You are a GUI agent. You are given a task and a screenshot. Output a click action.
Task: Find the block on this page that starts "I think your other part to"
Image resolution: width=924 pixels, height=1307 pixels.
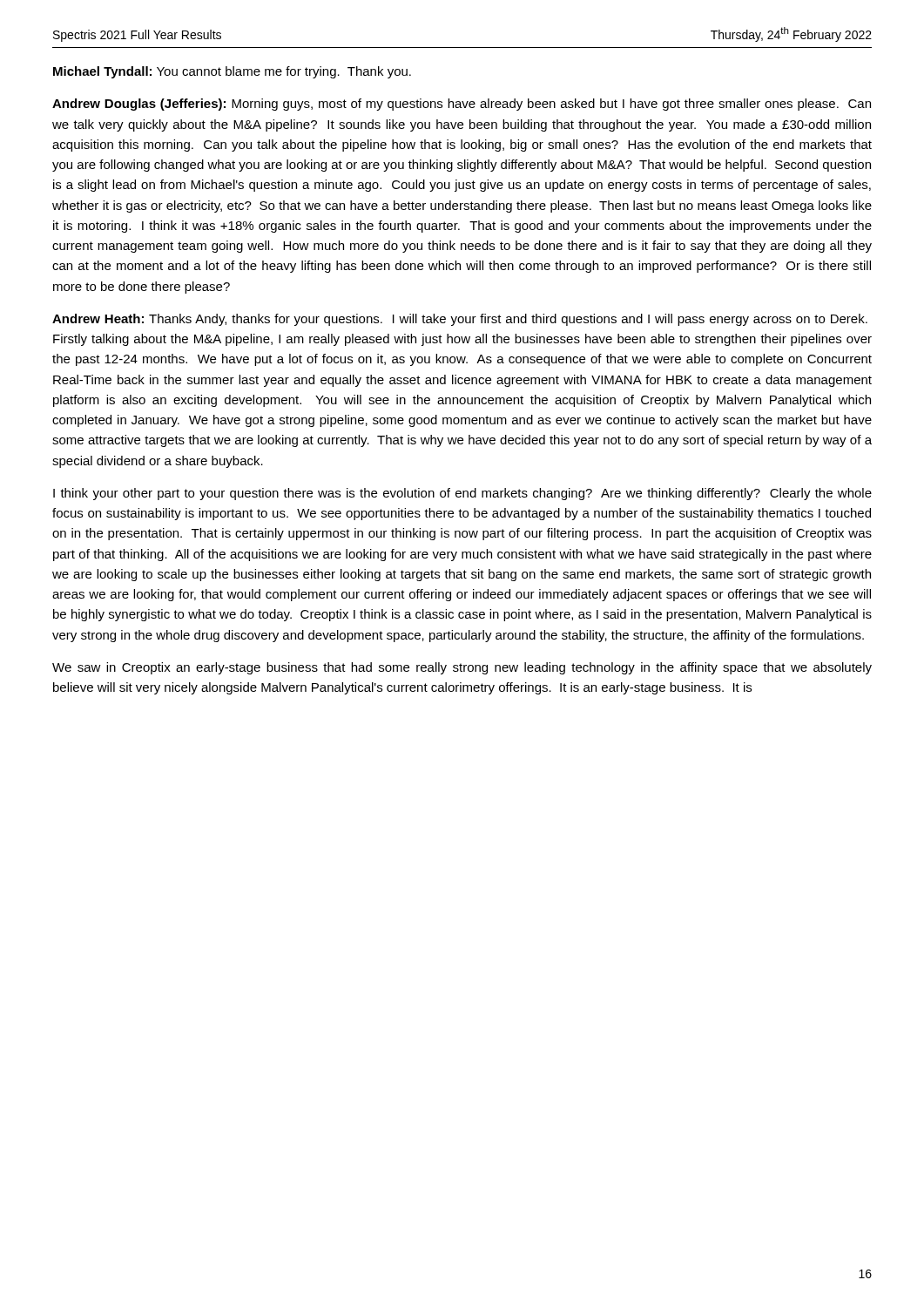(x=462, y=563)
